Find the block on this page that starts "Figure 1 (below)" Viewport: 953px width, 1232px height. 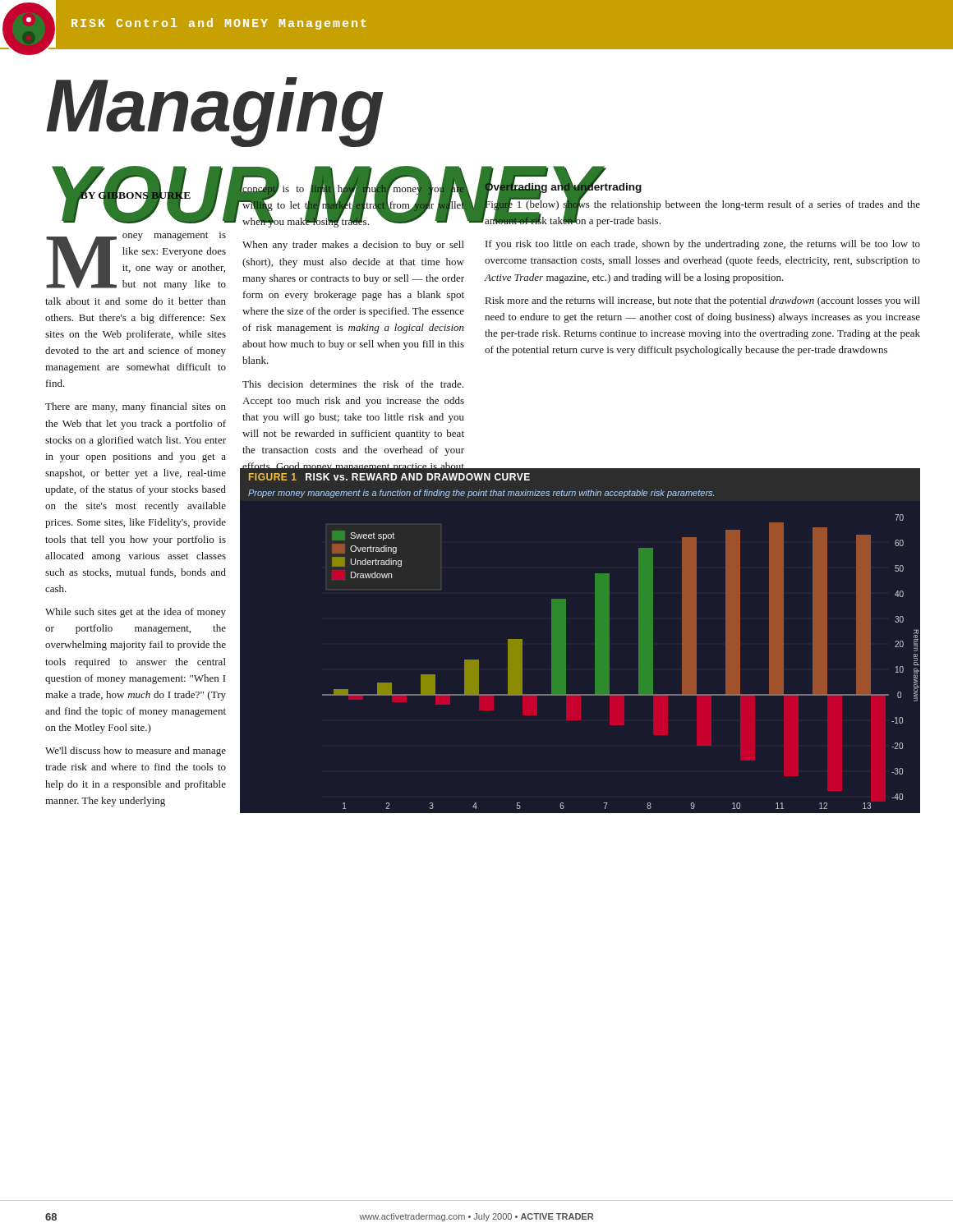[702, 277]
